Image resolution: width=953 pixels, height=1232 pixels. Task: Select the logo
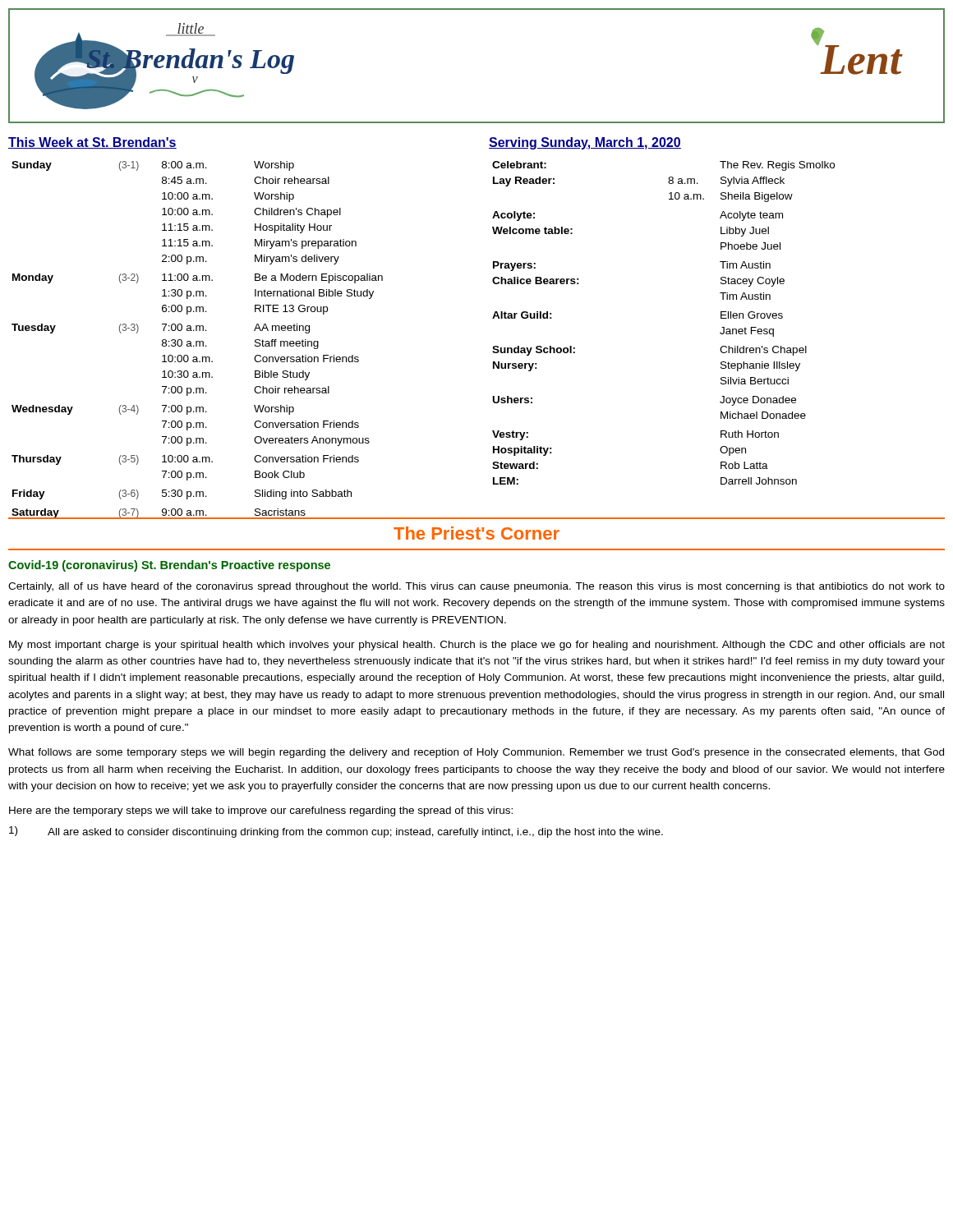476,66
